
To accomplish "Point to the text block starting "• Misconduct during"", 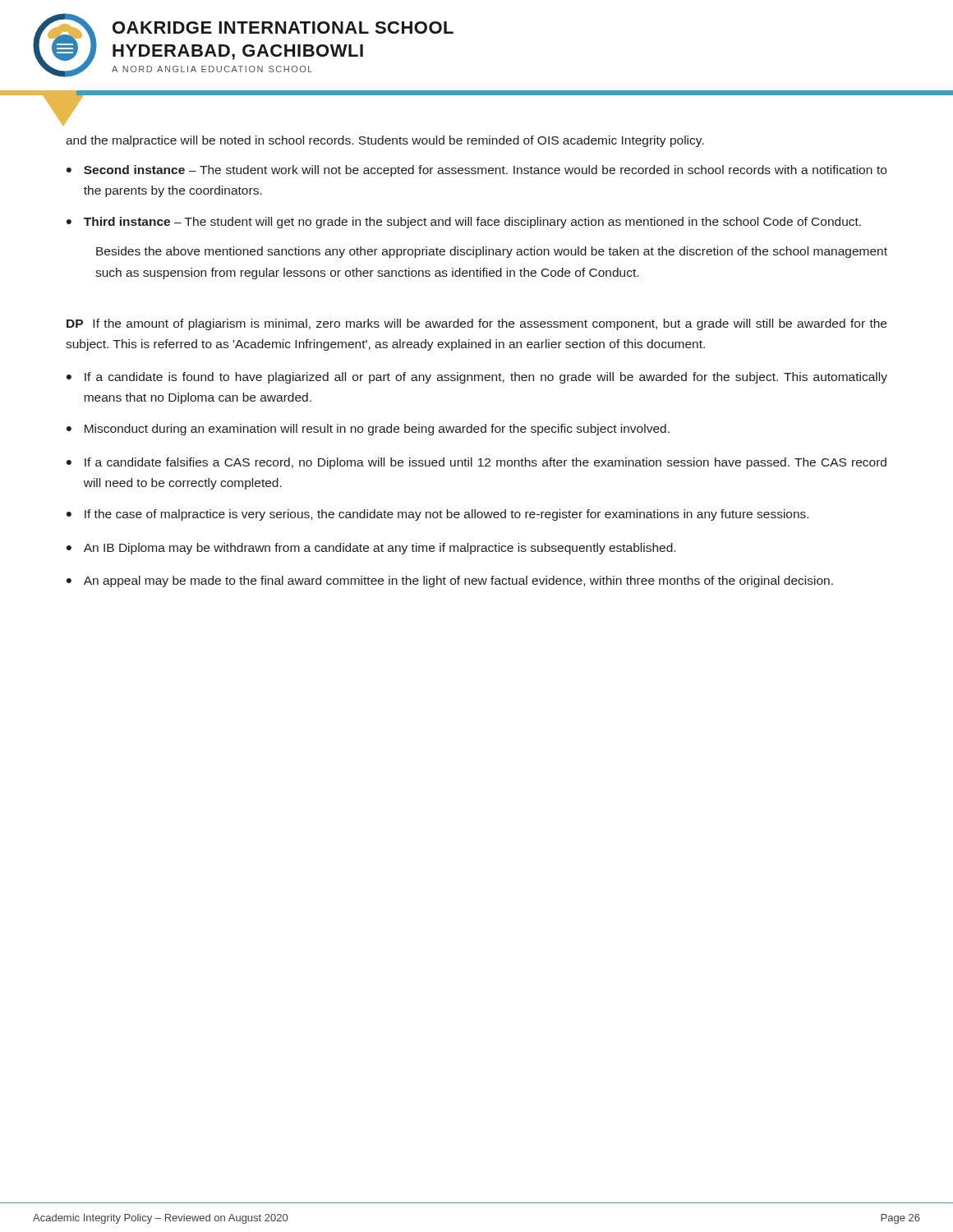I will (368, 430).
